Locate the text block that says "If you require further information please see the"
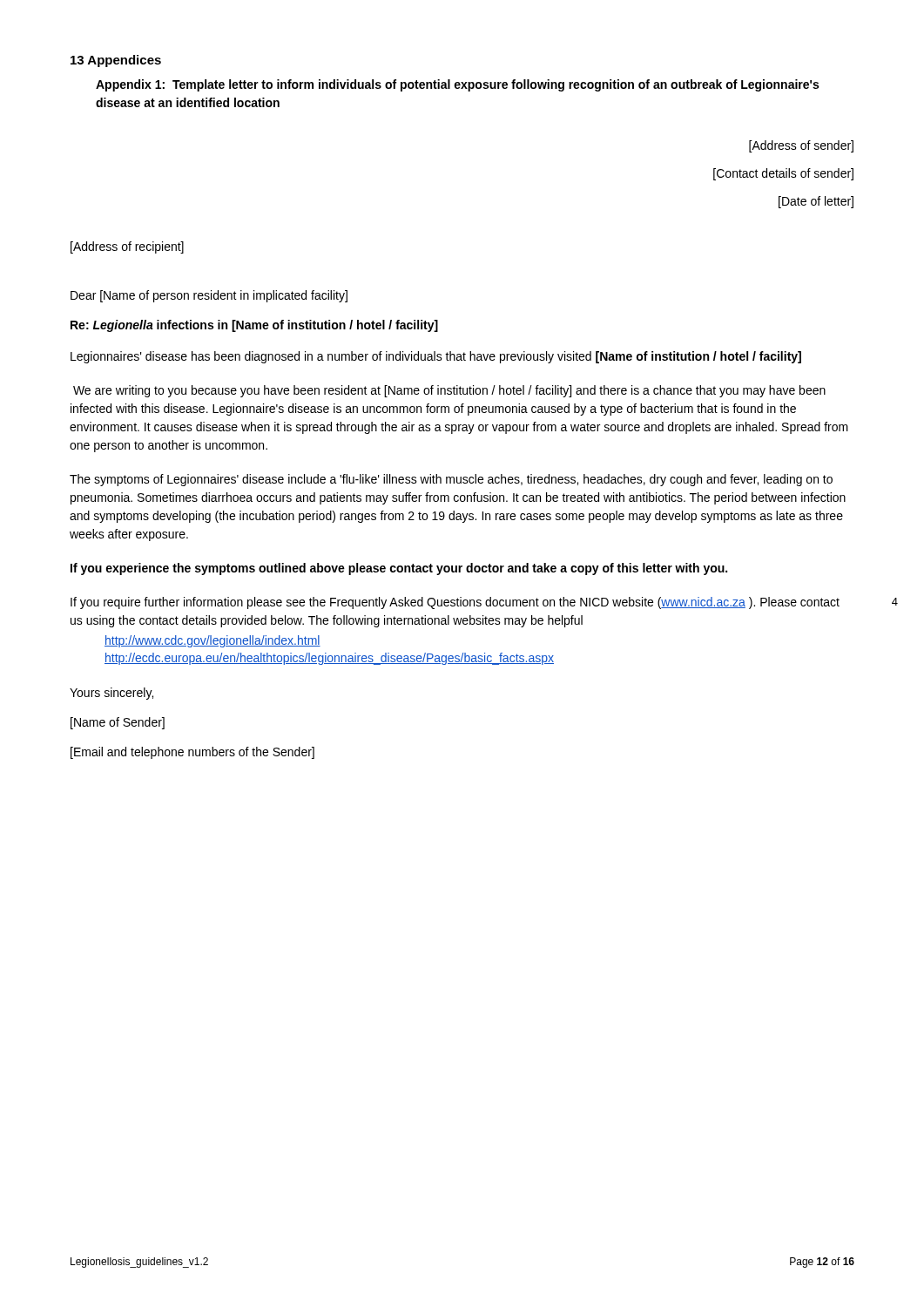Image resolution: width=924 pixels, height=1307 pixels. tap(462, 610)
